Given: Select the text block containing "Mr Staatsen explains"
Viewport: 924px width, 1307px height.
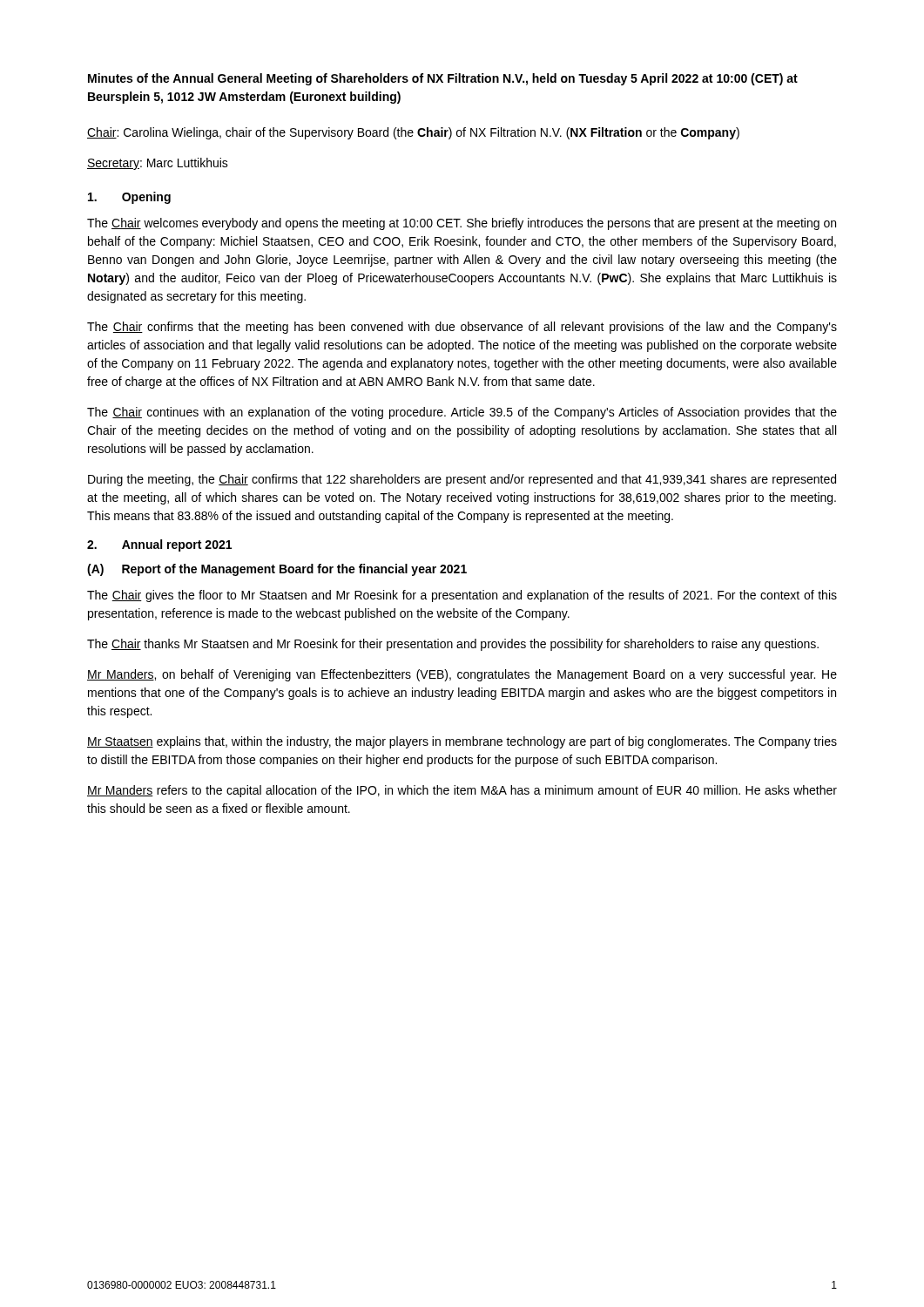Looking at the screenshot, I should coord(462,751).
